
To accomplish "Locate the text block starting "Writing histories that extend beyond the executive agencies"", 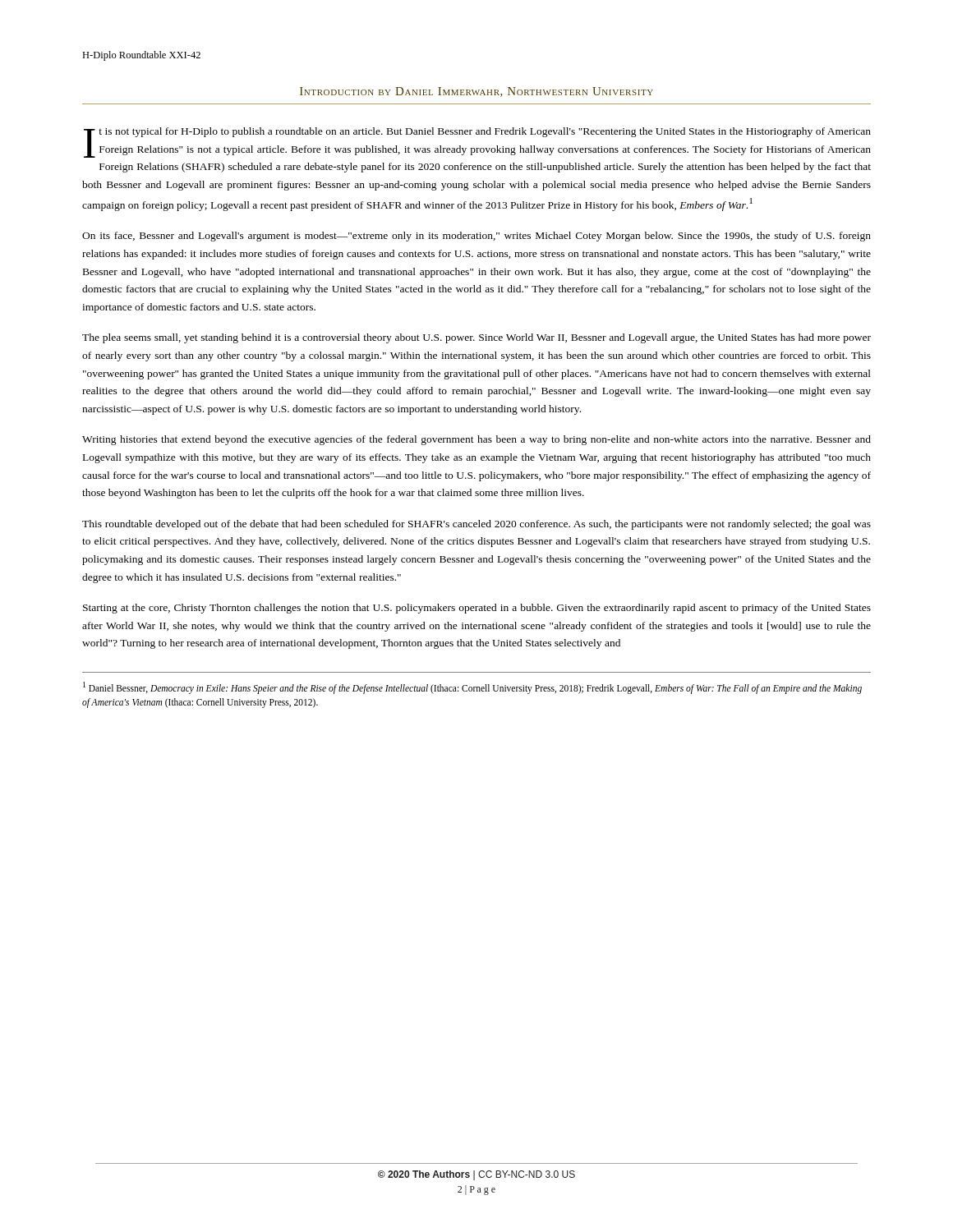I will (476, 466).
